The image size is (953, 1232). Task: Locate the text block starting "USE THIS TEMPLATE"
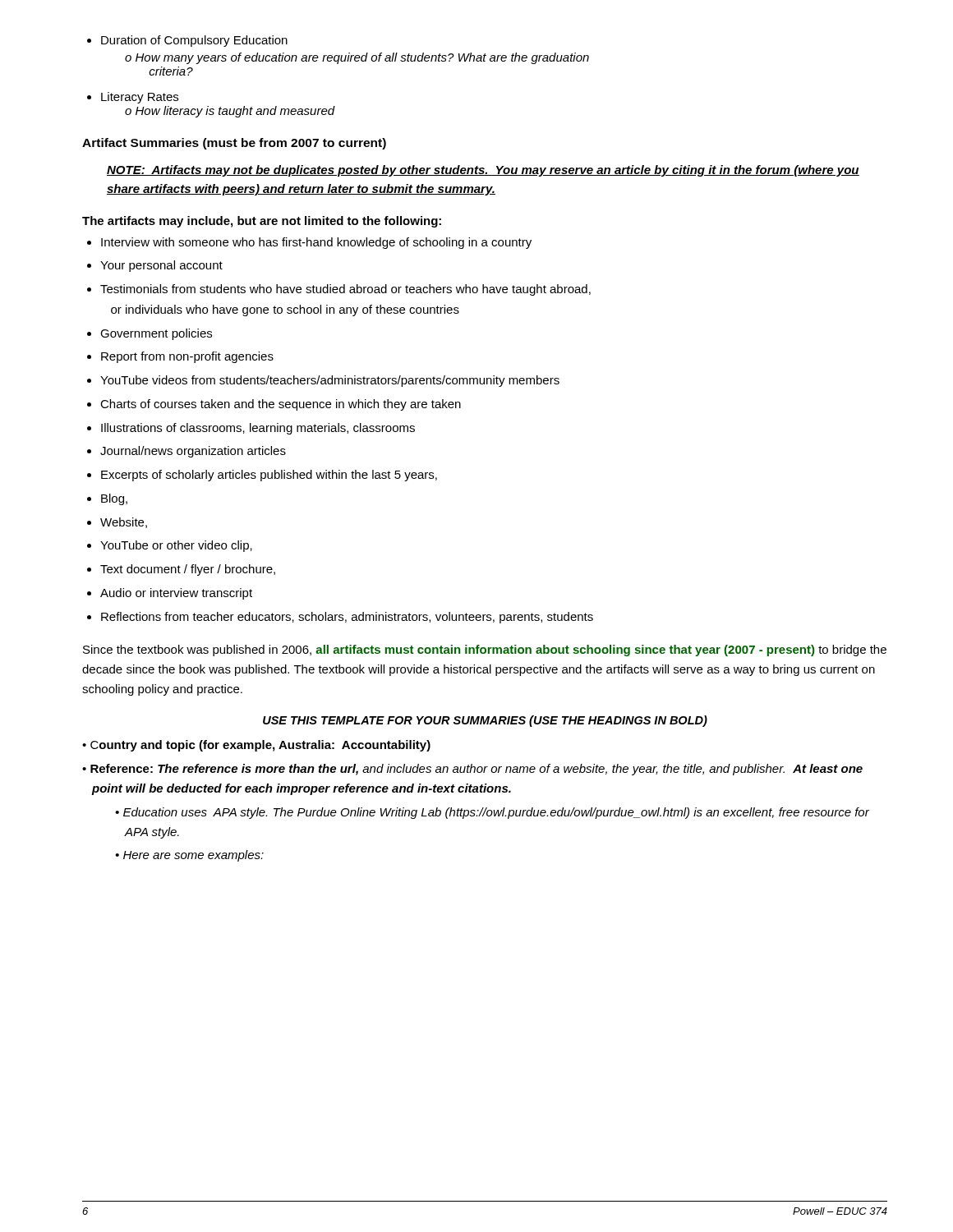pos(485,721)
